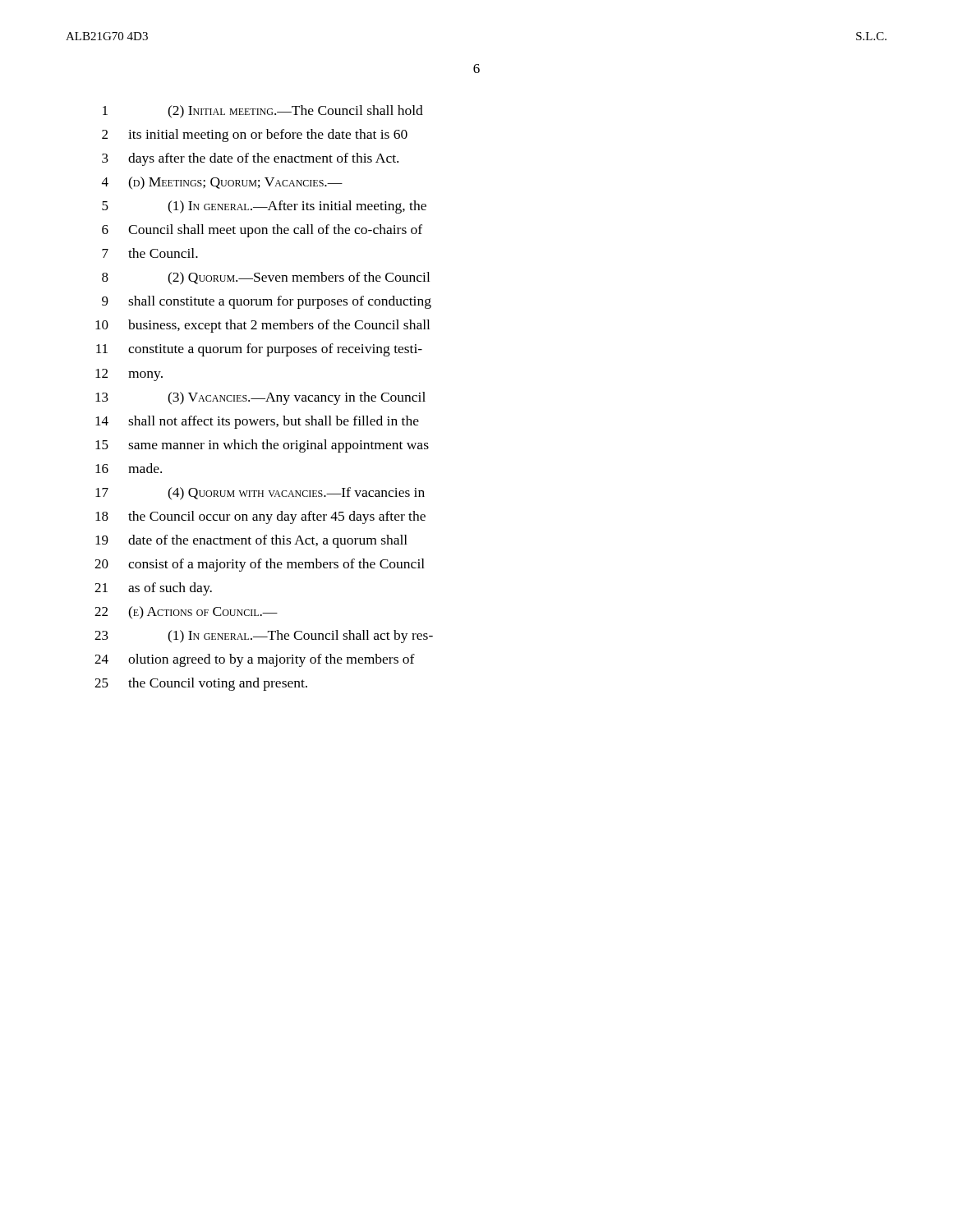This screenshot has width=953, height=1232.
Task: Select the list item containing "4 (d) Meetings;"
Action: [x=222, y=183]
